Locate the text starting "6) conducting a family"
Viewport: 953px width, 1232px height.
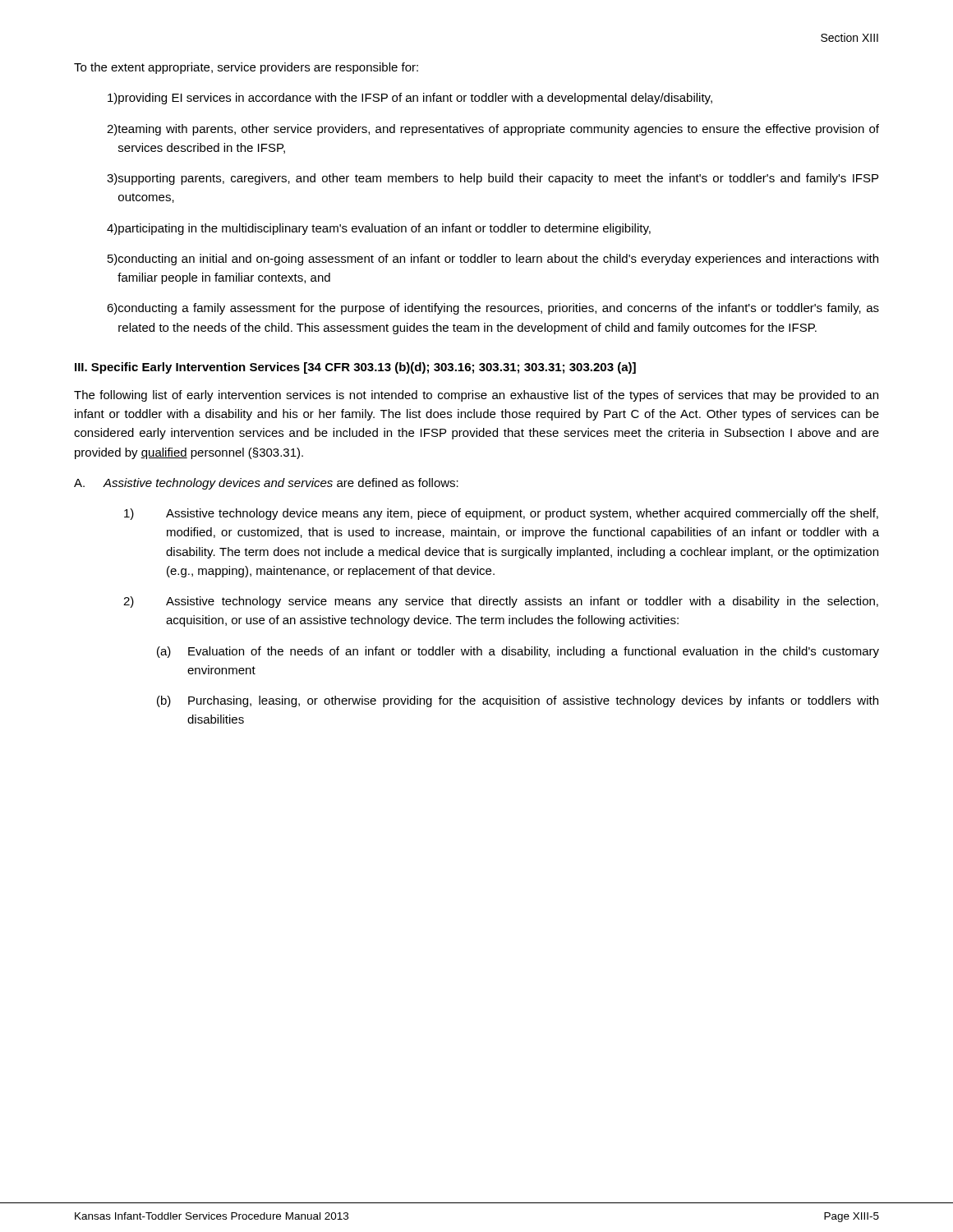(x=476, y=317)
